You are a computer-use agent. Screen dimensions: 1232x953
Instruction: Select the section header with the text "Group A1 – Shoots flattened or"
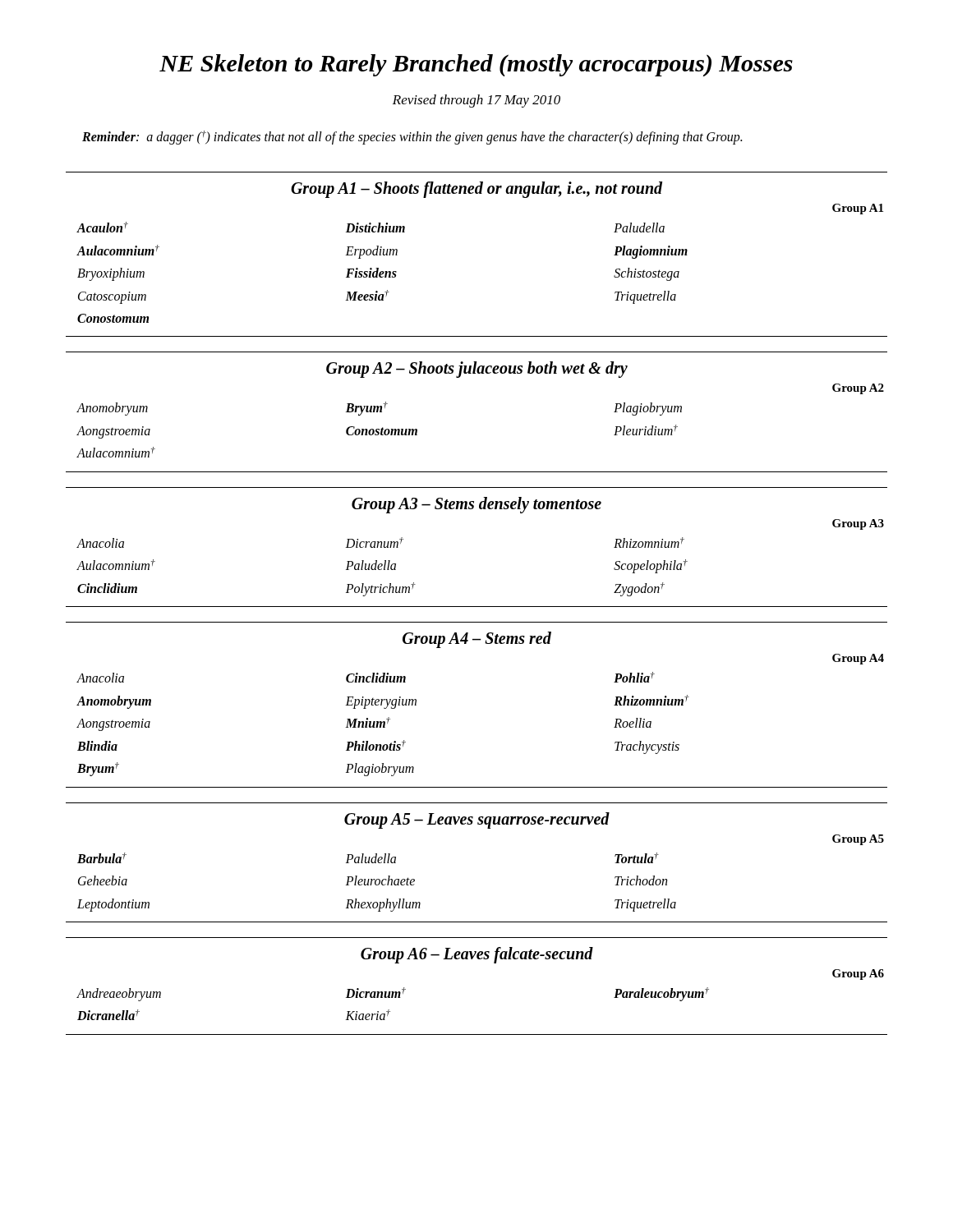pyautogui.click(x=476, y=188)
